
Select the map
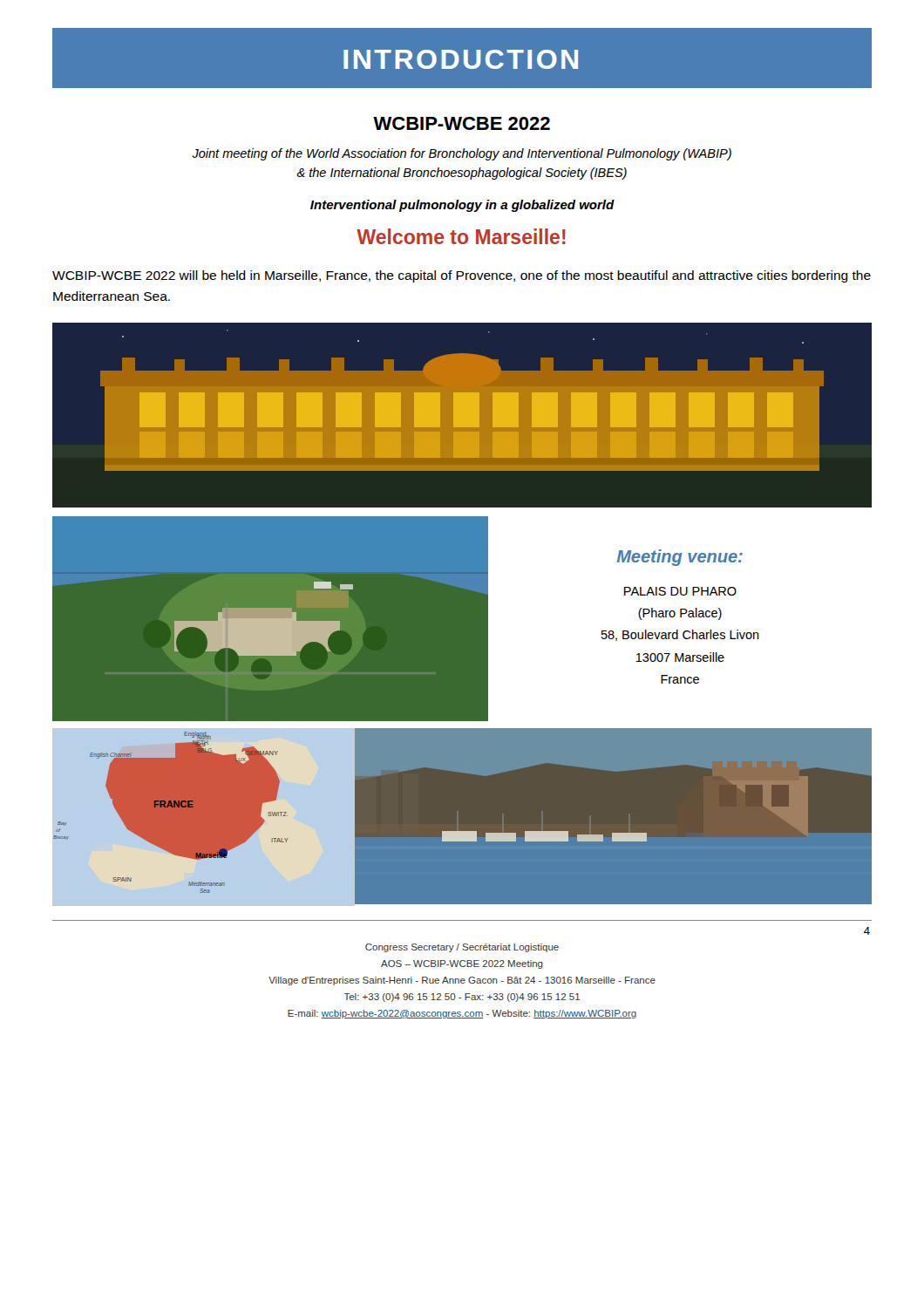[204, 817]
